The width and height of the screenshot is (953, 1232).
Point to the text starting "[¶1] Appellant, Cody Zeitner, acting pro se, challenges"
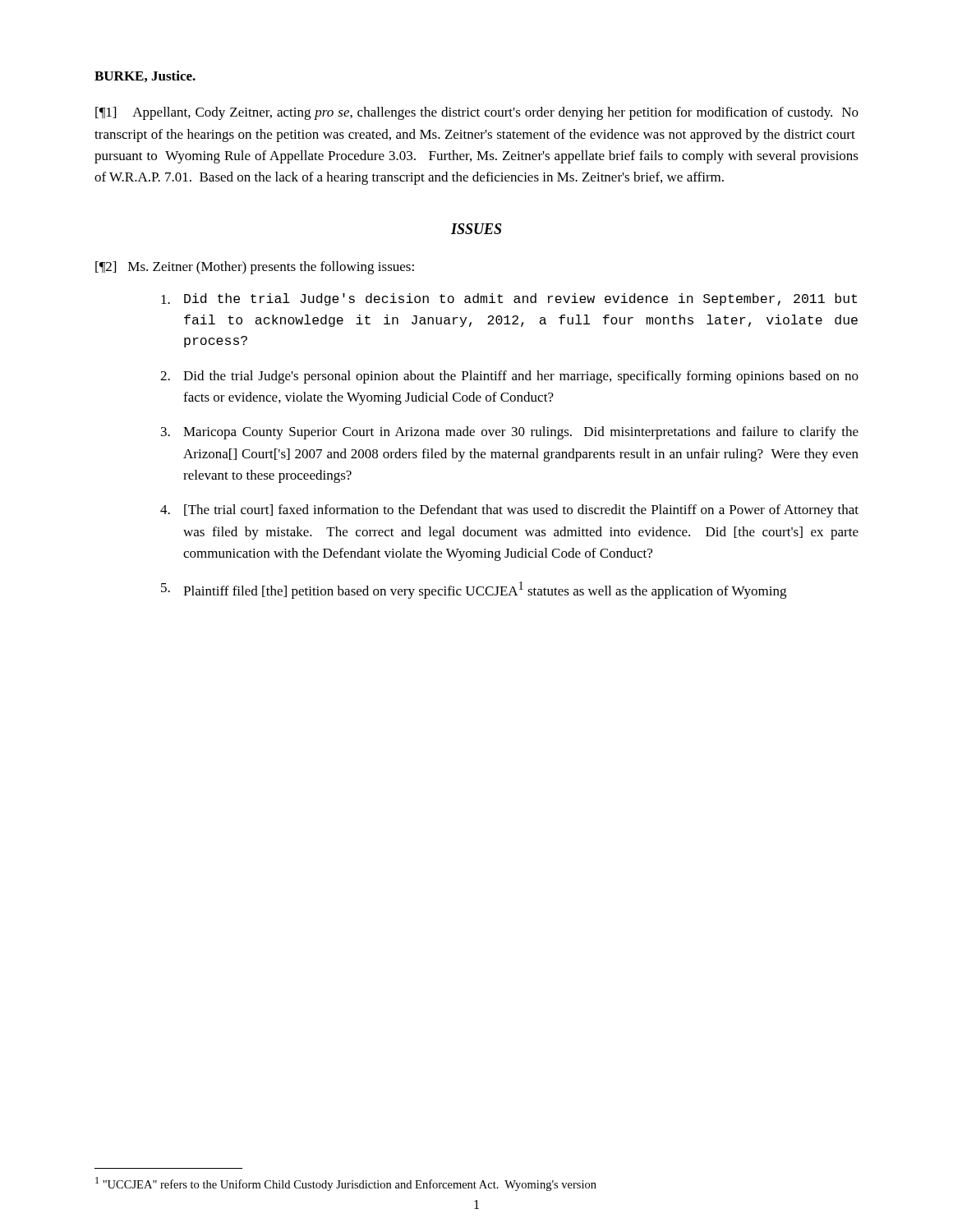(476, 145)
